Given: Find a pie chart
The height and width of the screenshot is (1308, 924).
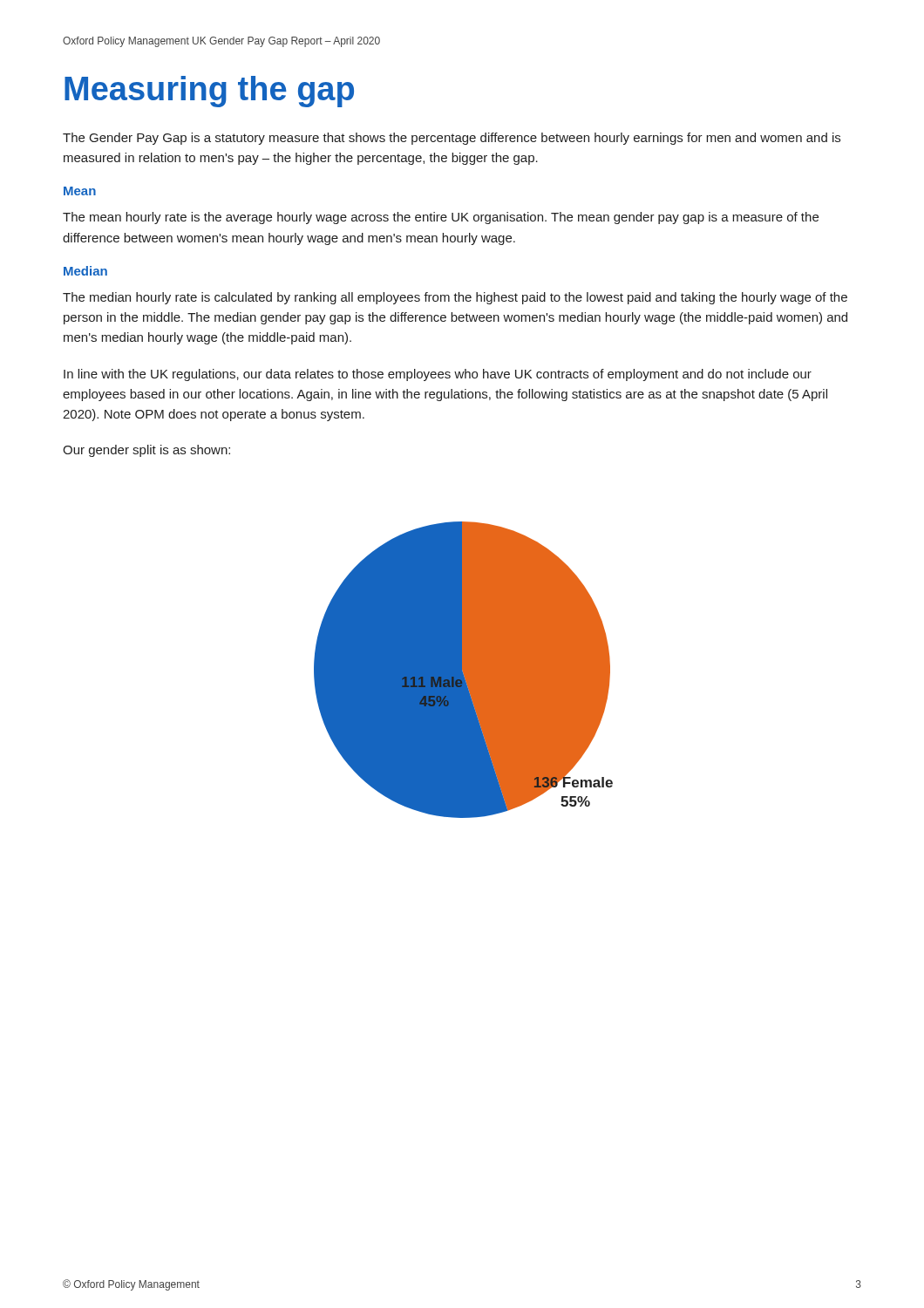Looking at the screenshot, I should (x=462, y=669).
